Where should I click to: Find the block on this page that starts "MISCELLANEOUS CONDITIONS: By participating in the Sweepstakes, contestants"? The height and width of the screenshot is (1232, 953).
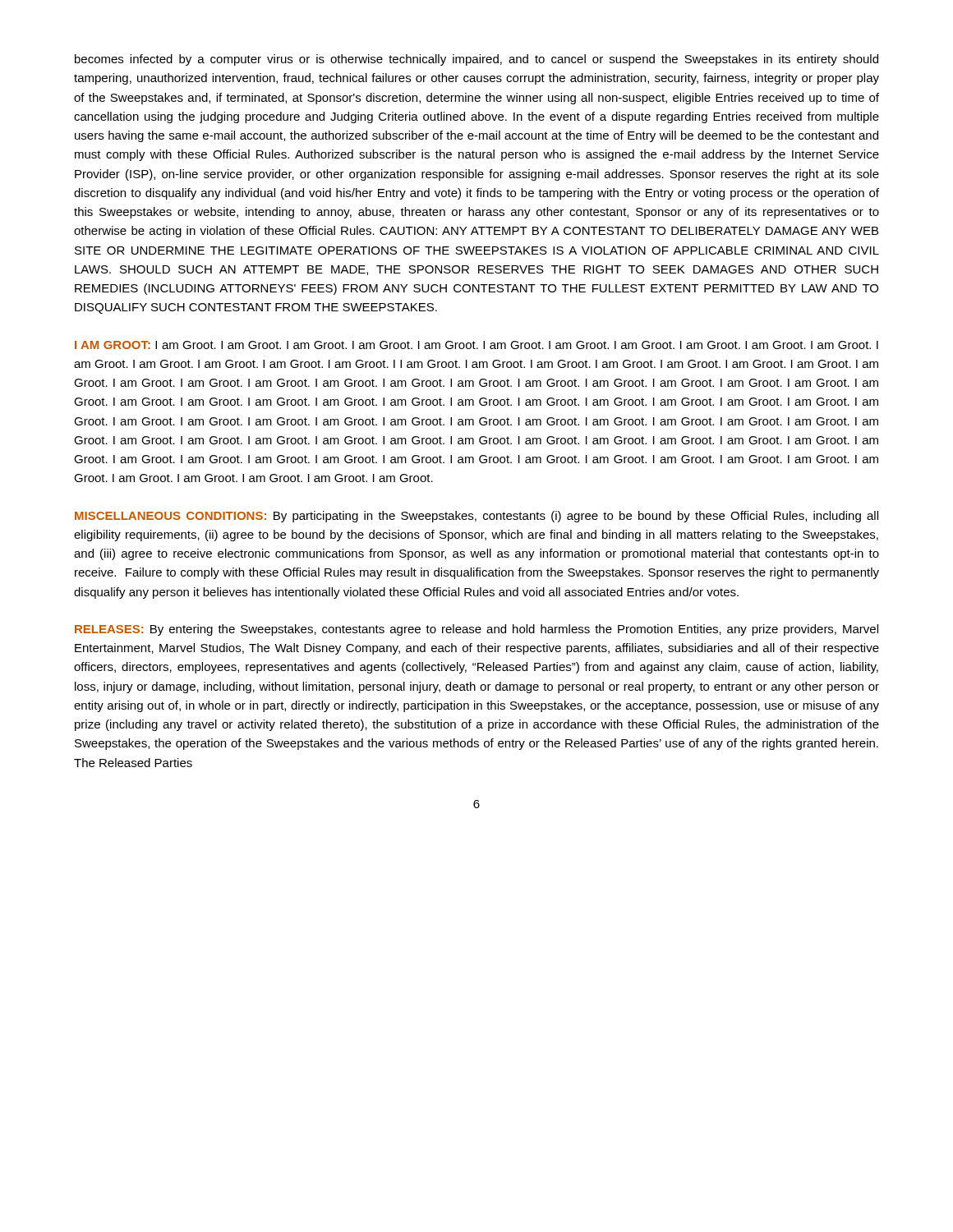pyautogui.click(x=476, y=553)
